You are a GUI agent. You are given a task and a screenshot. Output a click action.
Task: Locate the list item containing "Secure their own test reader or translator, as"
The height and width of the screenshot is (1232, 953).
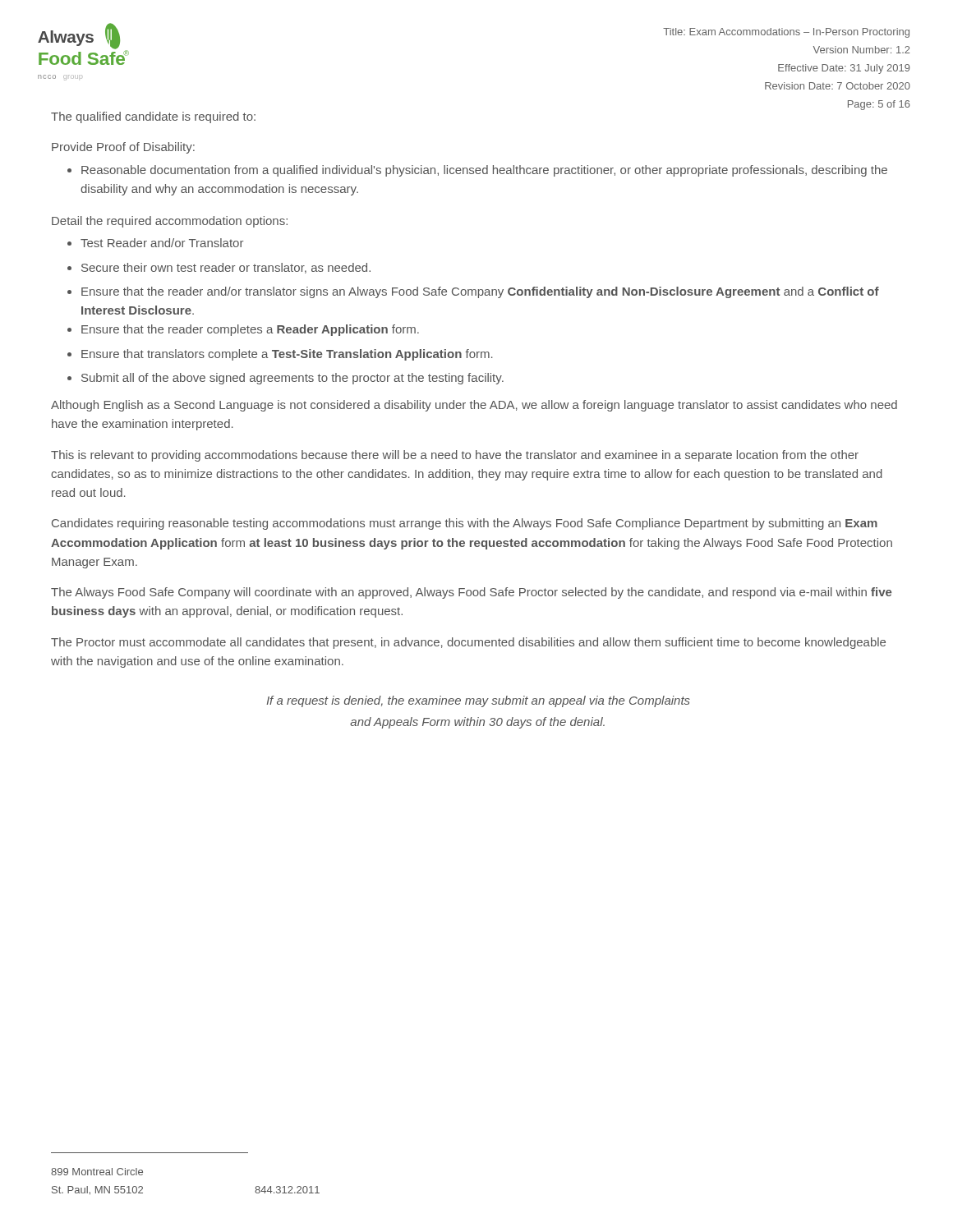[226, 267]
